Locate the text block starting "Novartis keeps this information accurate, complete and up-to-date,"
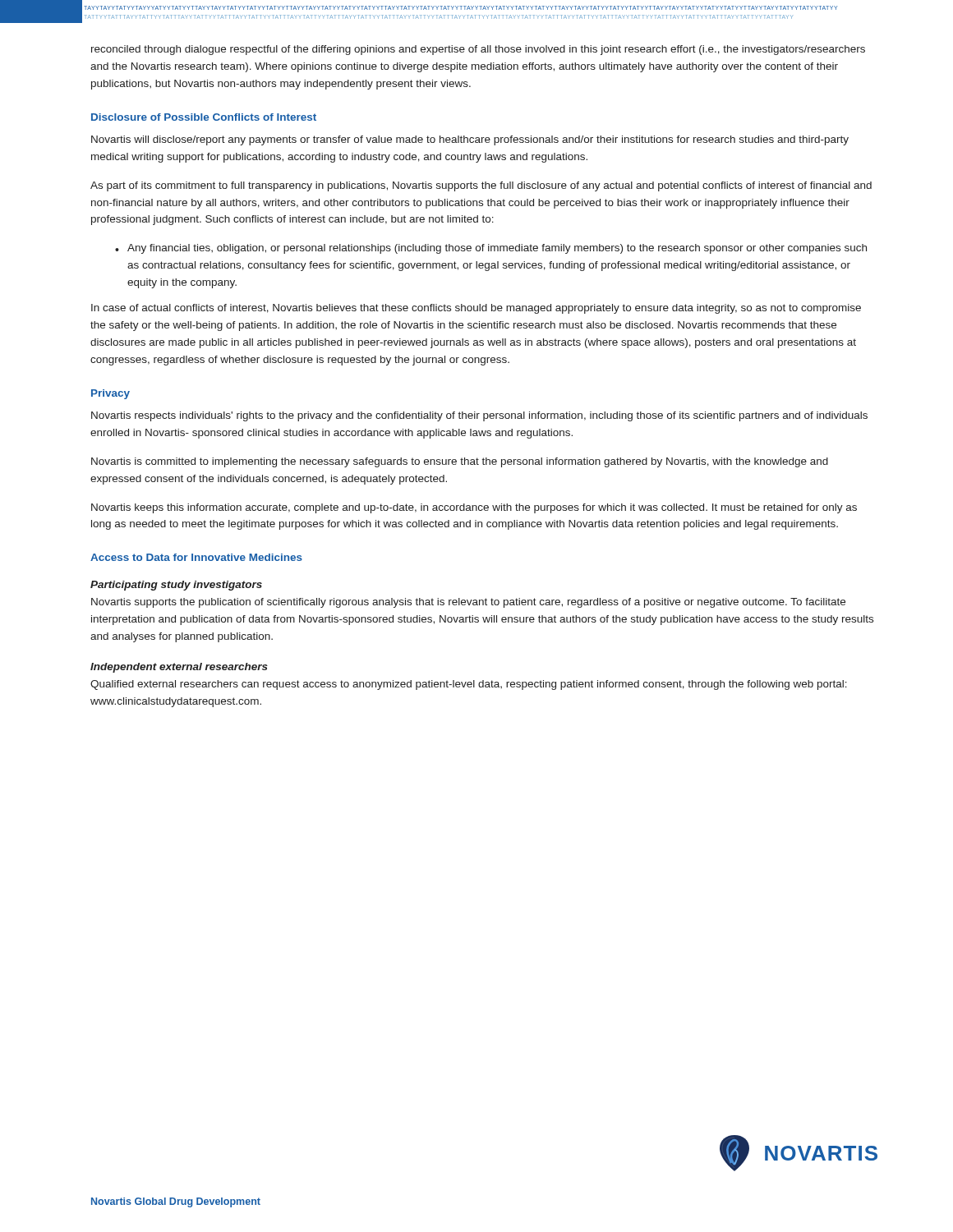The width and height of the screenshot is (953, 1232). (x=474, y=515)
